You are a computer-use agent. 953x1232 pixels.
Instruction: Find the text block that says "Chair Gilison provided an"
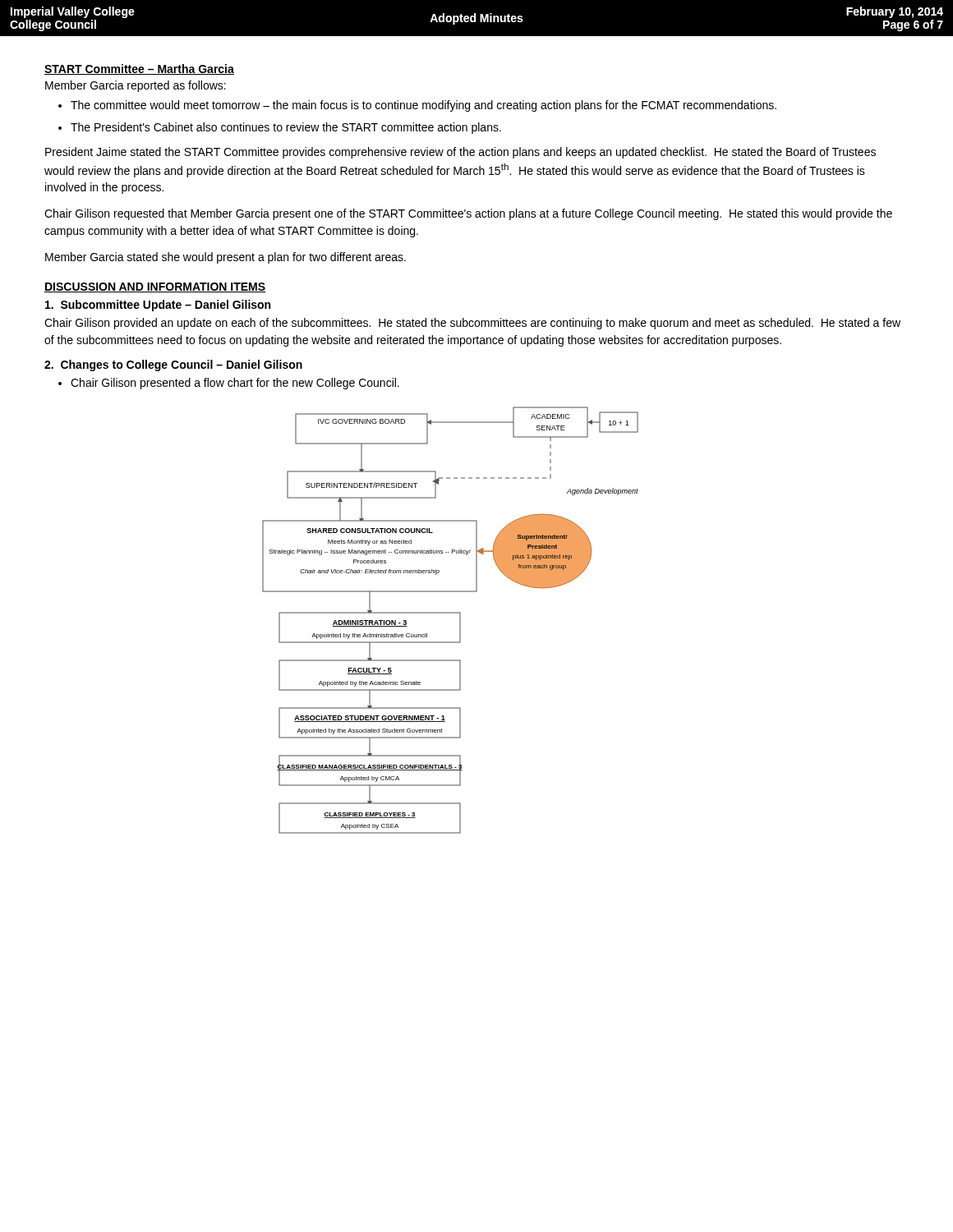coord(472,331)
